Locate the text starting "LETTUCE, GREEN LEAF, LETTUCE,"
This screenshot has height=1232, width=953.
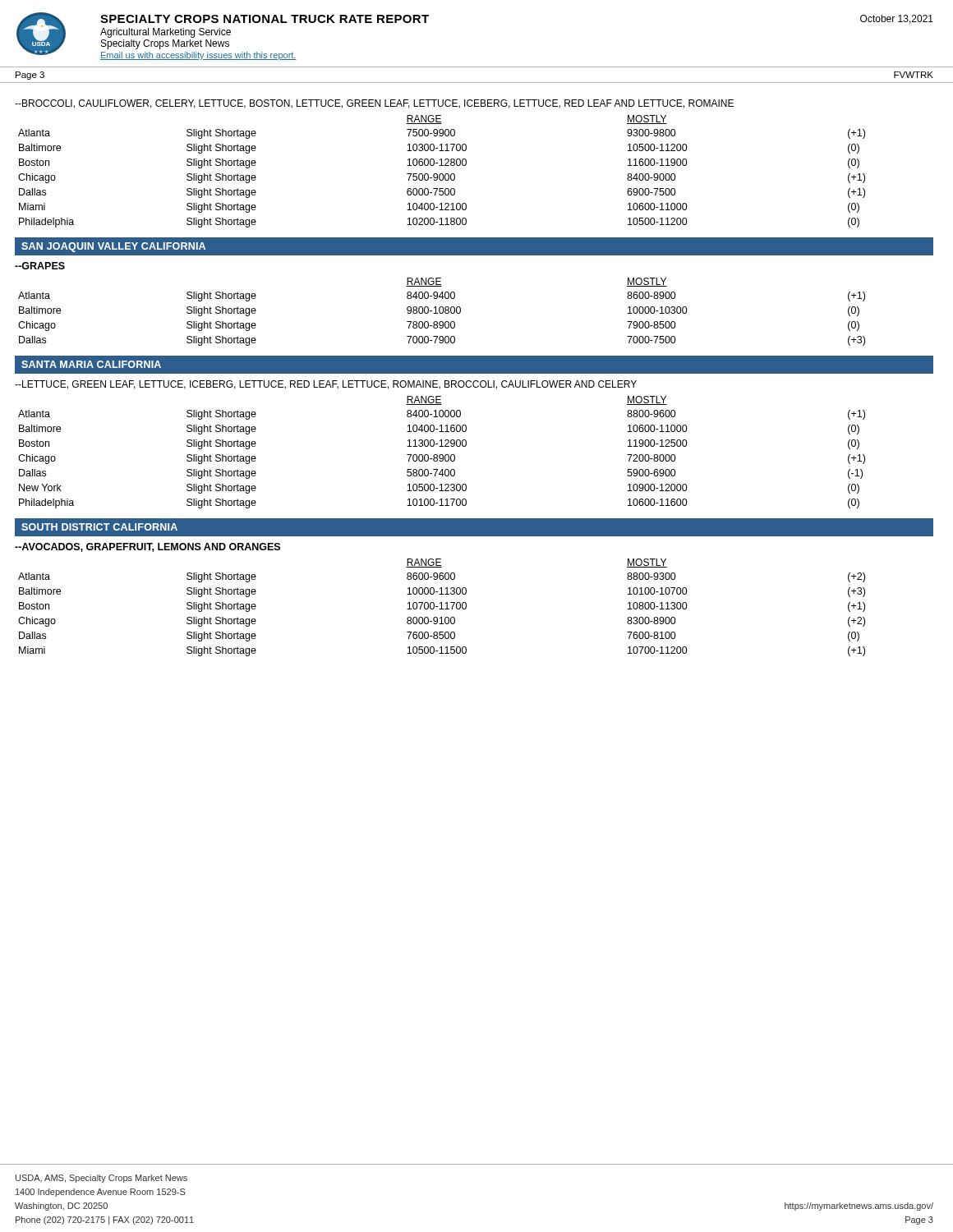pyautogui.click(x=326, y=384)
